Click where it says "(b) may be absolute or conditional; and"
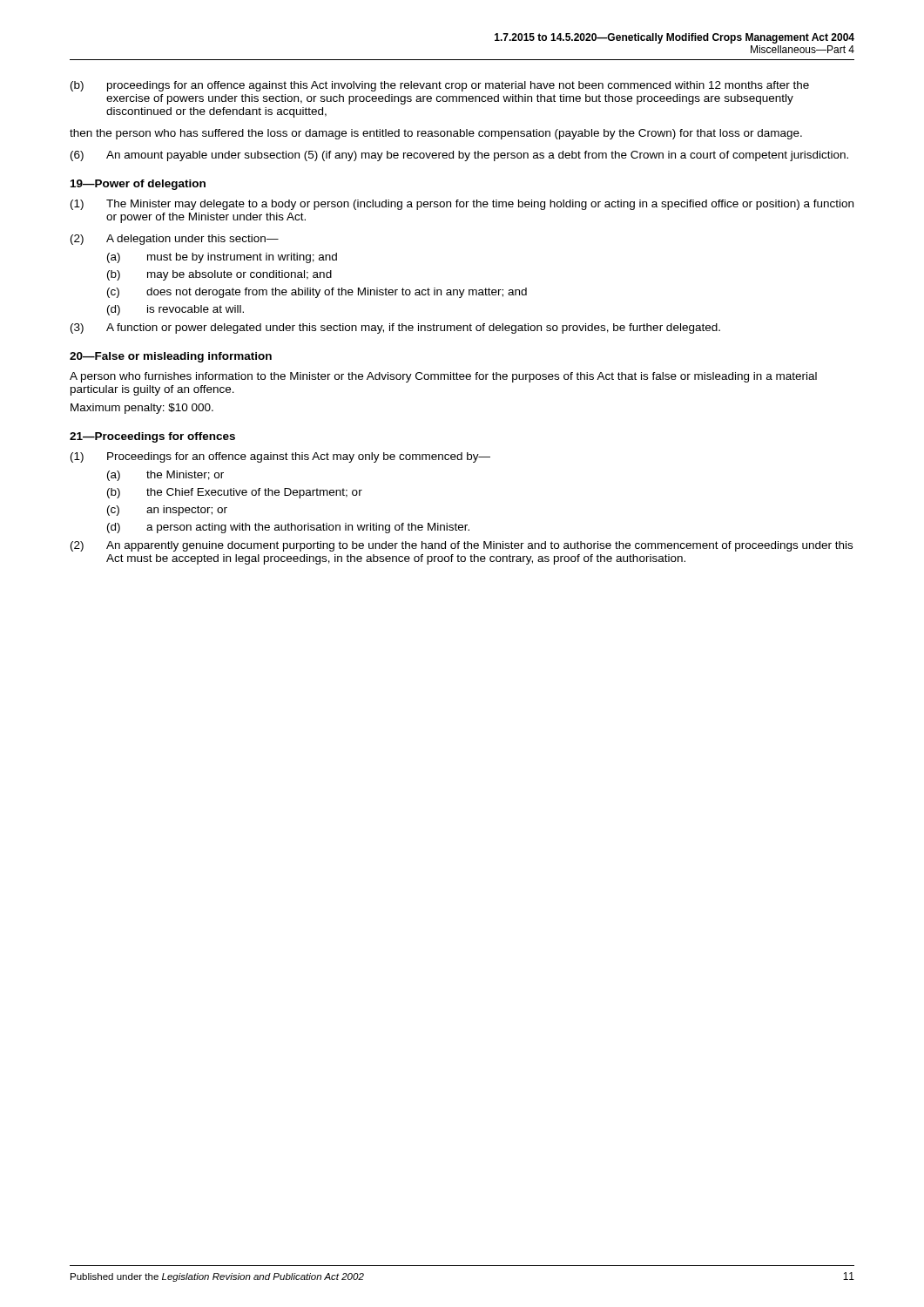Image resolution: width=924 pixels, height=1307 pixels. pyautogui.click(x=219, y=275)
